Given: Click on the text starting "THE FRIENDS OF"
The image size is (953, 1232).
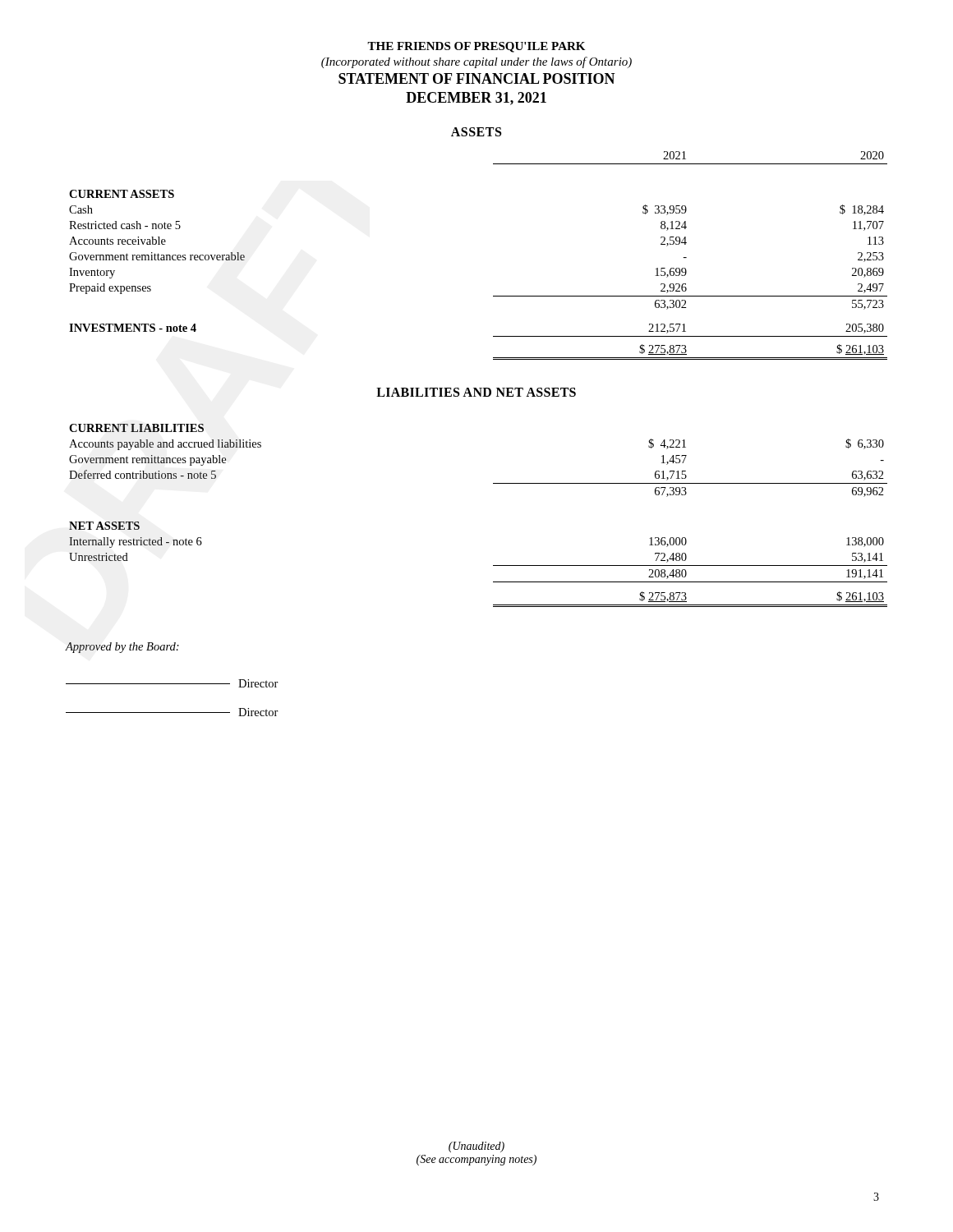Looking at the screenshot, I should point(476,46).
